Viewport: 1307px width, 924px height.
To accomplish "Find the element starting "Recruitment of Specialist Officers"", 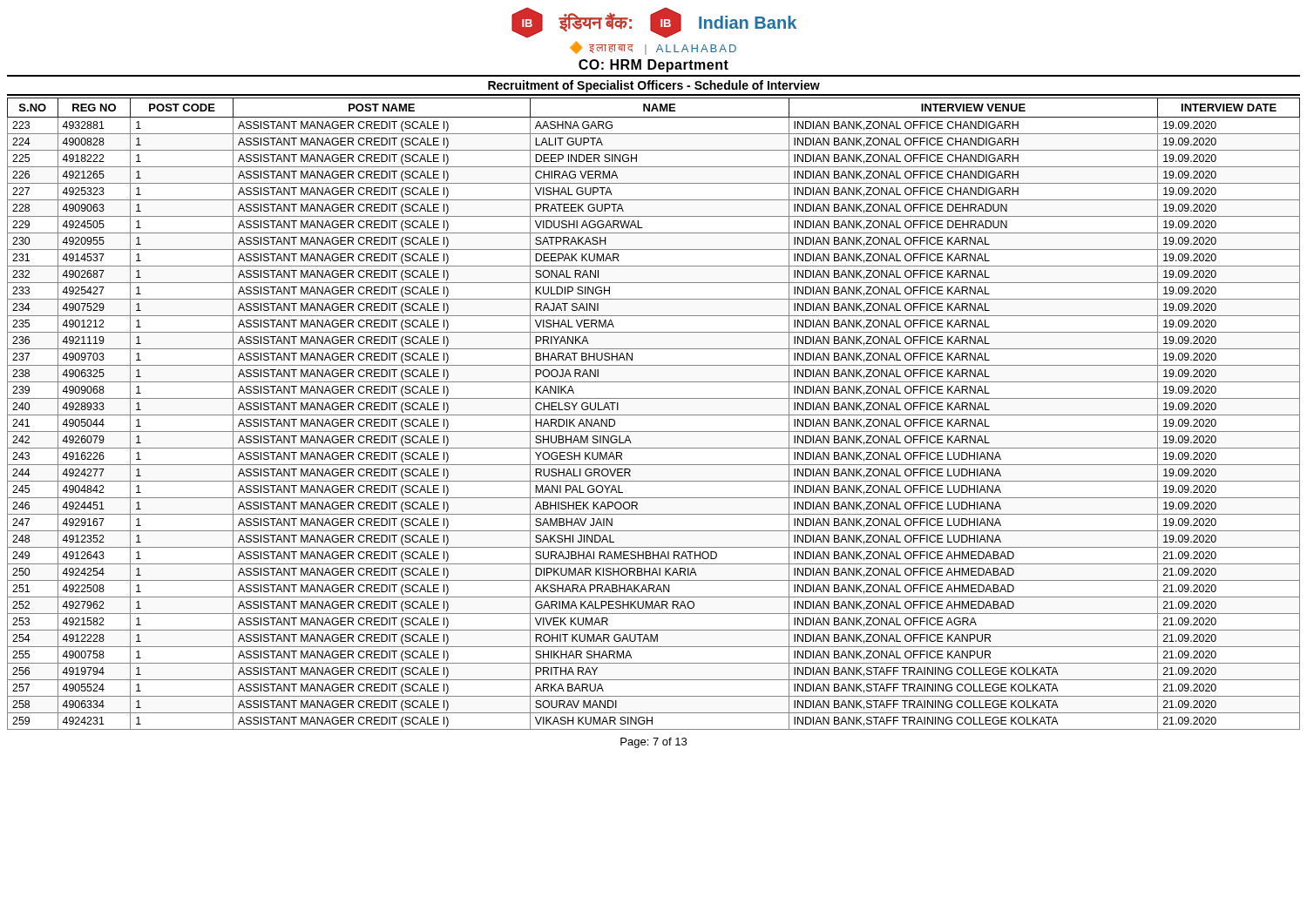I will [x=654, y=85].
